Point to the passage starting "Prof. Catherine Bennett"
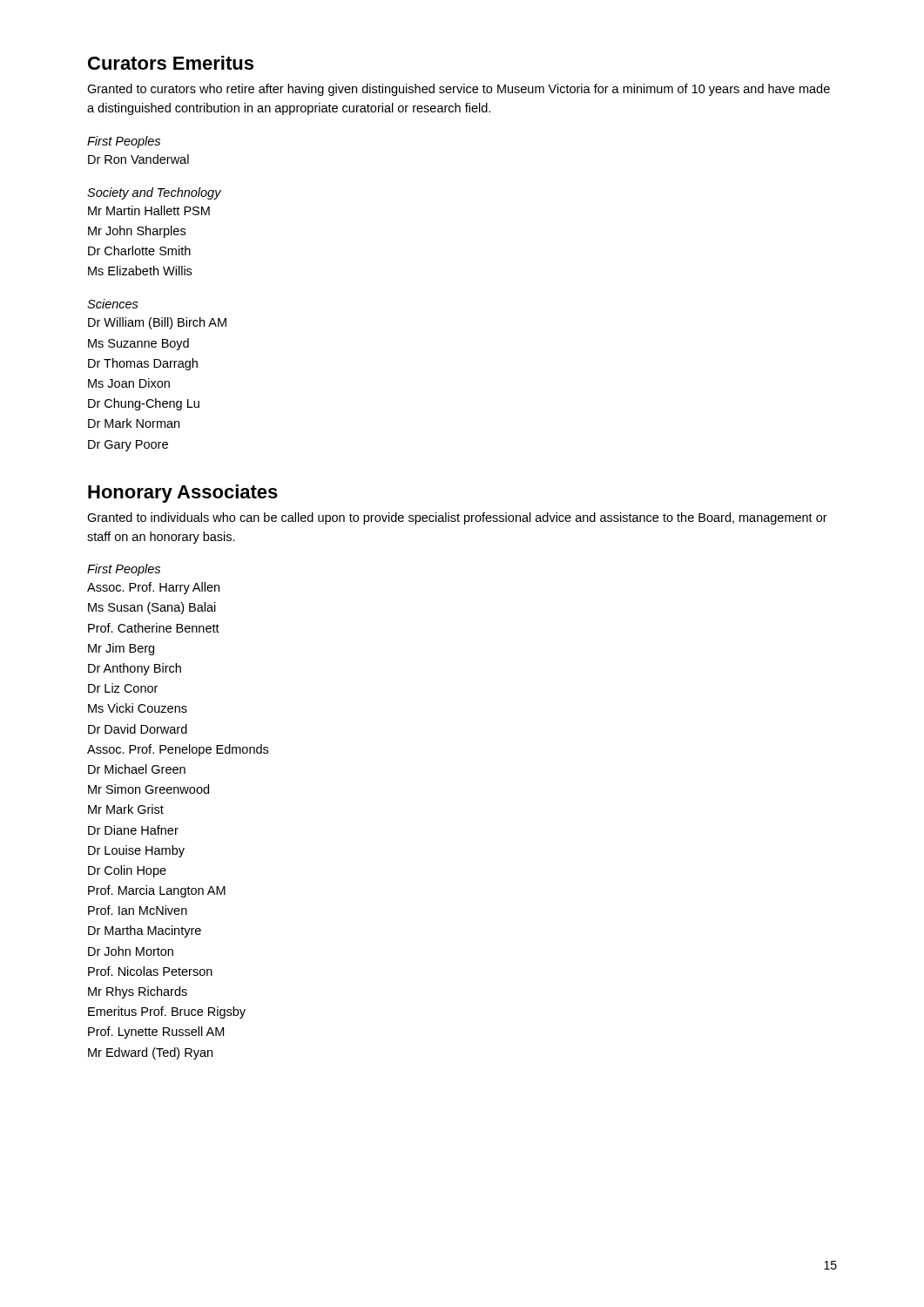Screen dimensions: 1307x924 pyautogui.click(x=154, y=628)
